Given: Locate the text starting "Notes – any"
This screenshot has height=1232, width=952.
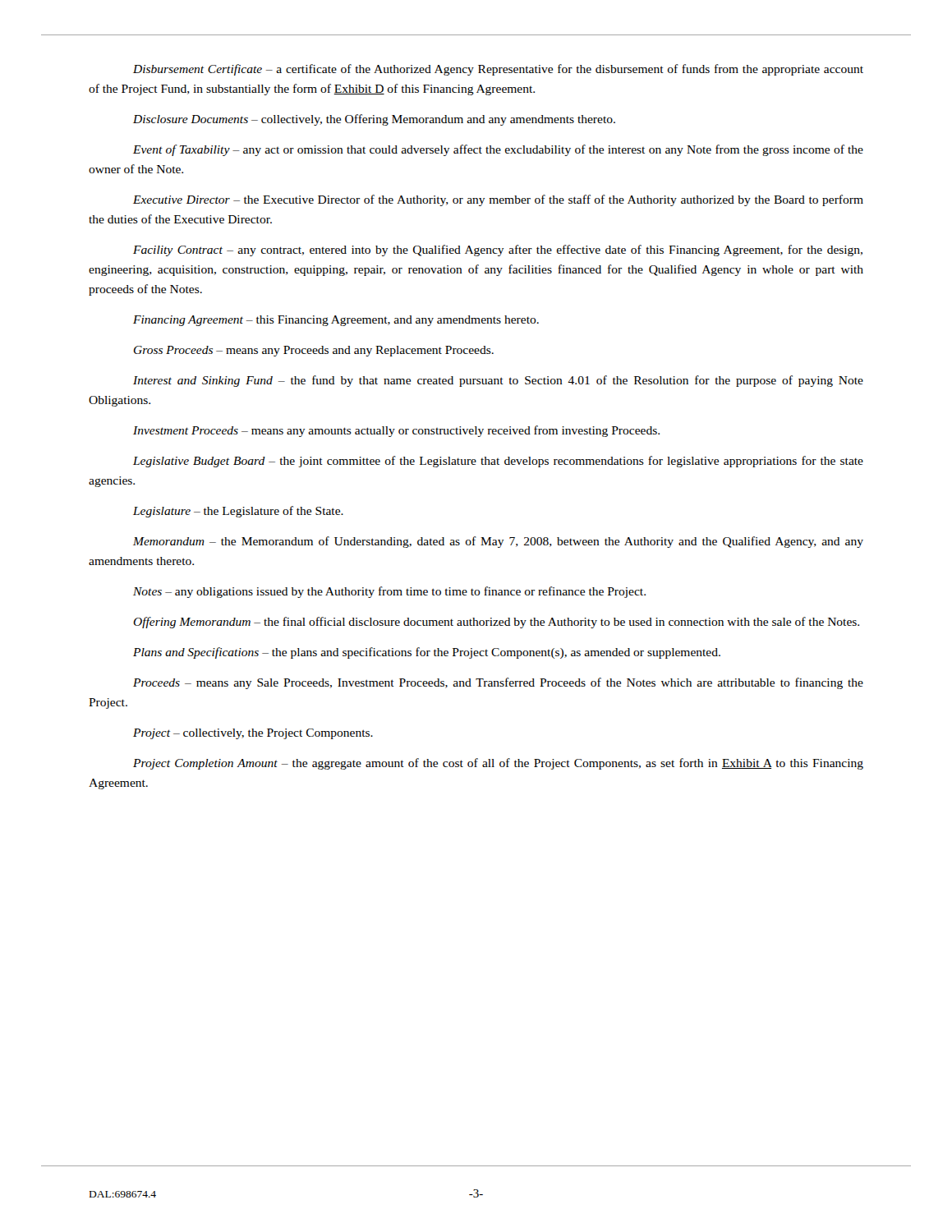Looking at the screenshot, I should (x=390, y=591).
